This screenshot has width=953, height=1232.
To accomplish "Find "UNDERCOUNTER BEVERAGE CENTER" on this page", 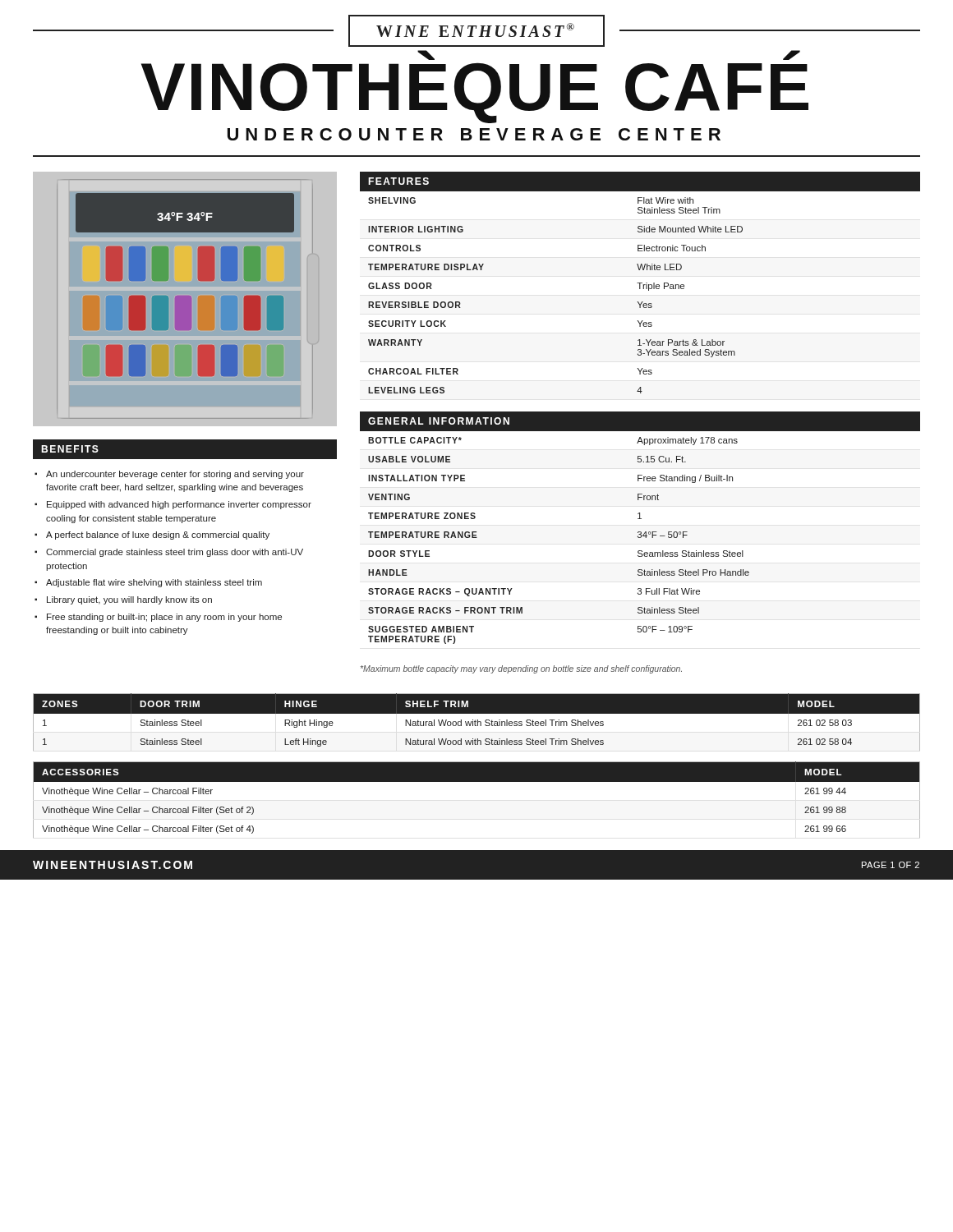I will [476, 134].
